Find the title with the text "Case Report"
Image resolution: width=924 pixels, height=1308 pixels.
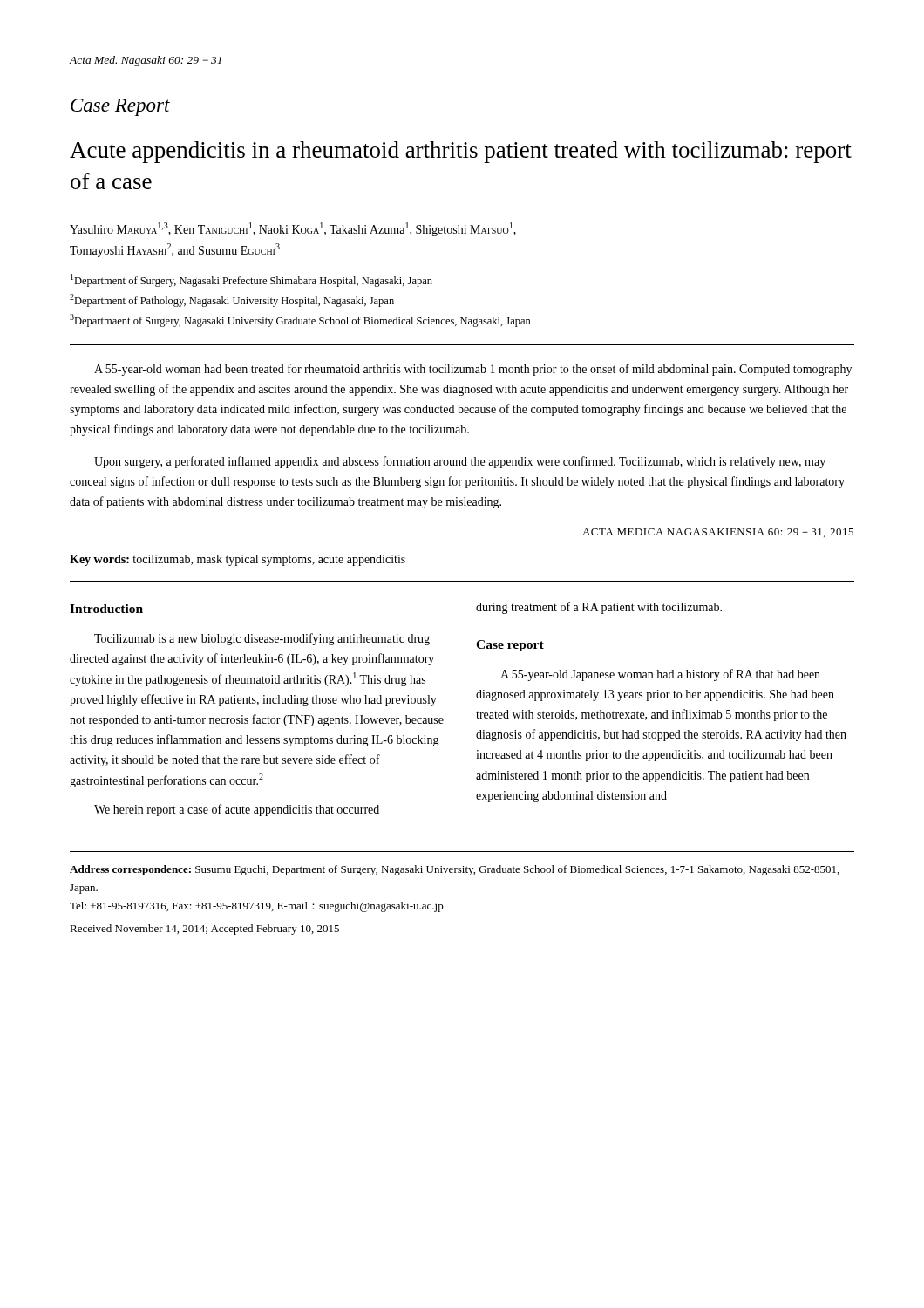pyautogui.click(x=120, y=105)
